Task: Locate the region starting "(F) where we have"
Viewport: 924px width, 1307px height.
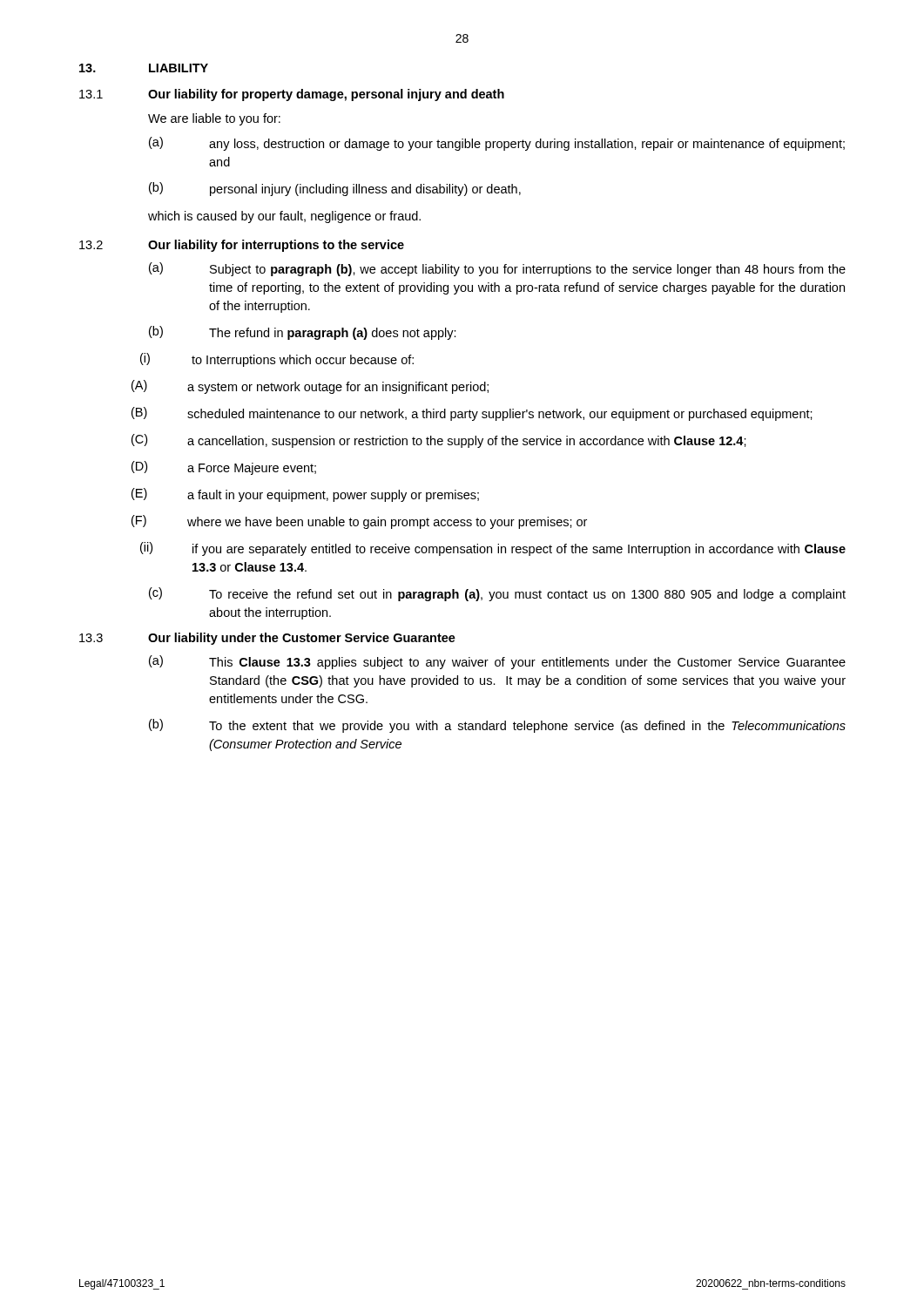Action: [x=488, y=523]
